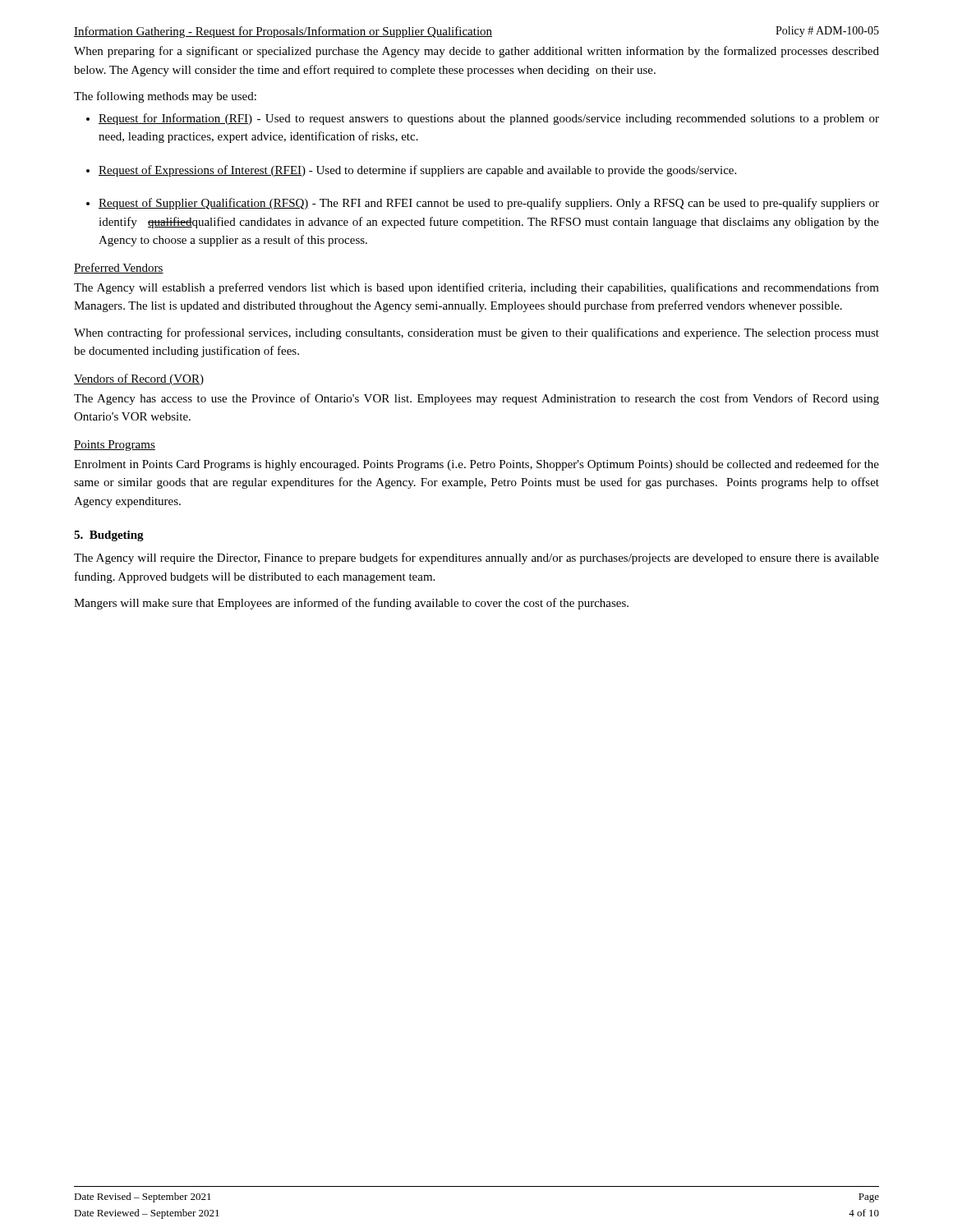Select the block starting "Mangers will make sure"
The image size is (953, 1232).
[352, 603]
